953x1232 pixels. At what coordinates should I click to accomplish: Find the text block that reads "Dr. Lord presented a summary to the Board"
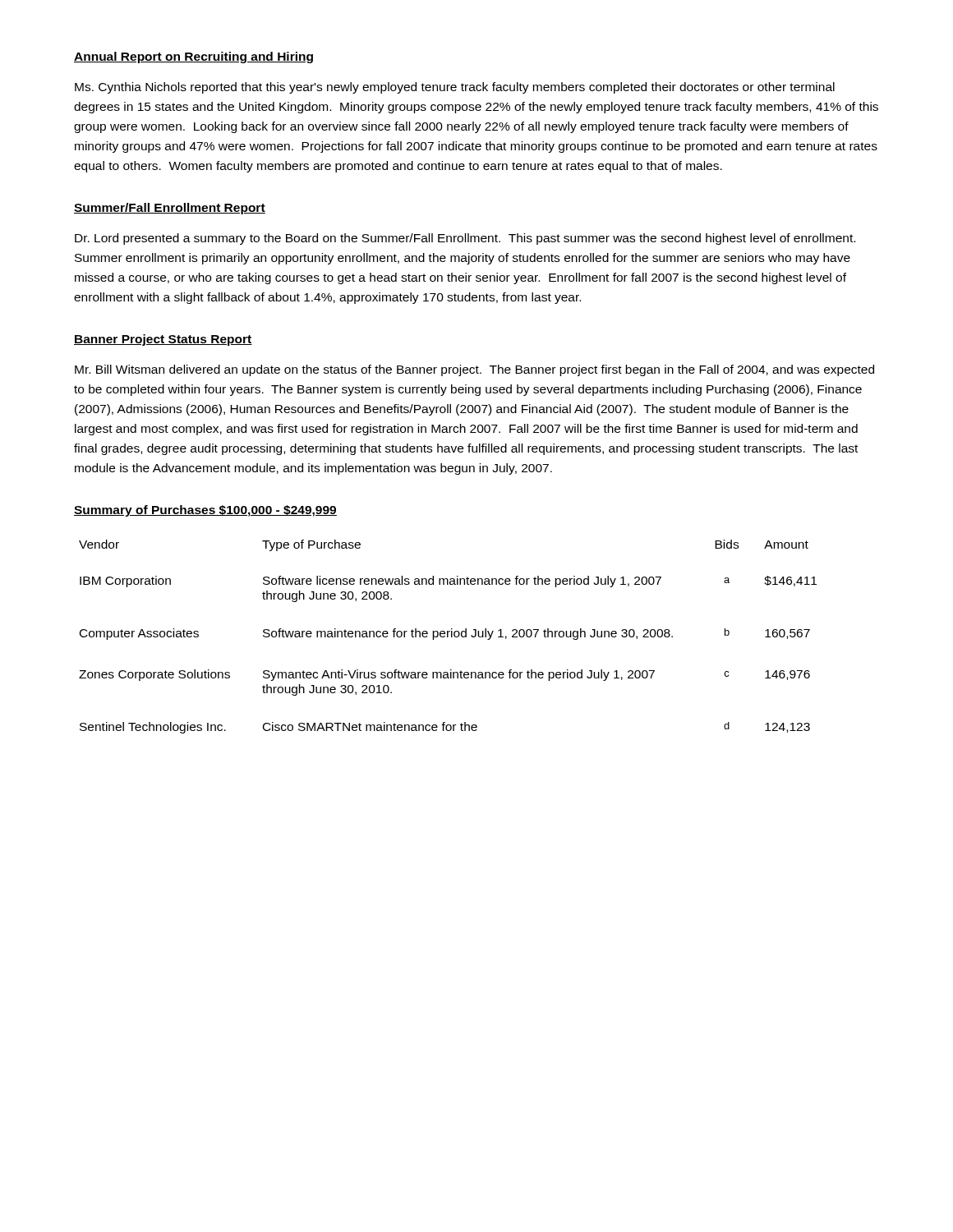point(467,267)
